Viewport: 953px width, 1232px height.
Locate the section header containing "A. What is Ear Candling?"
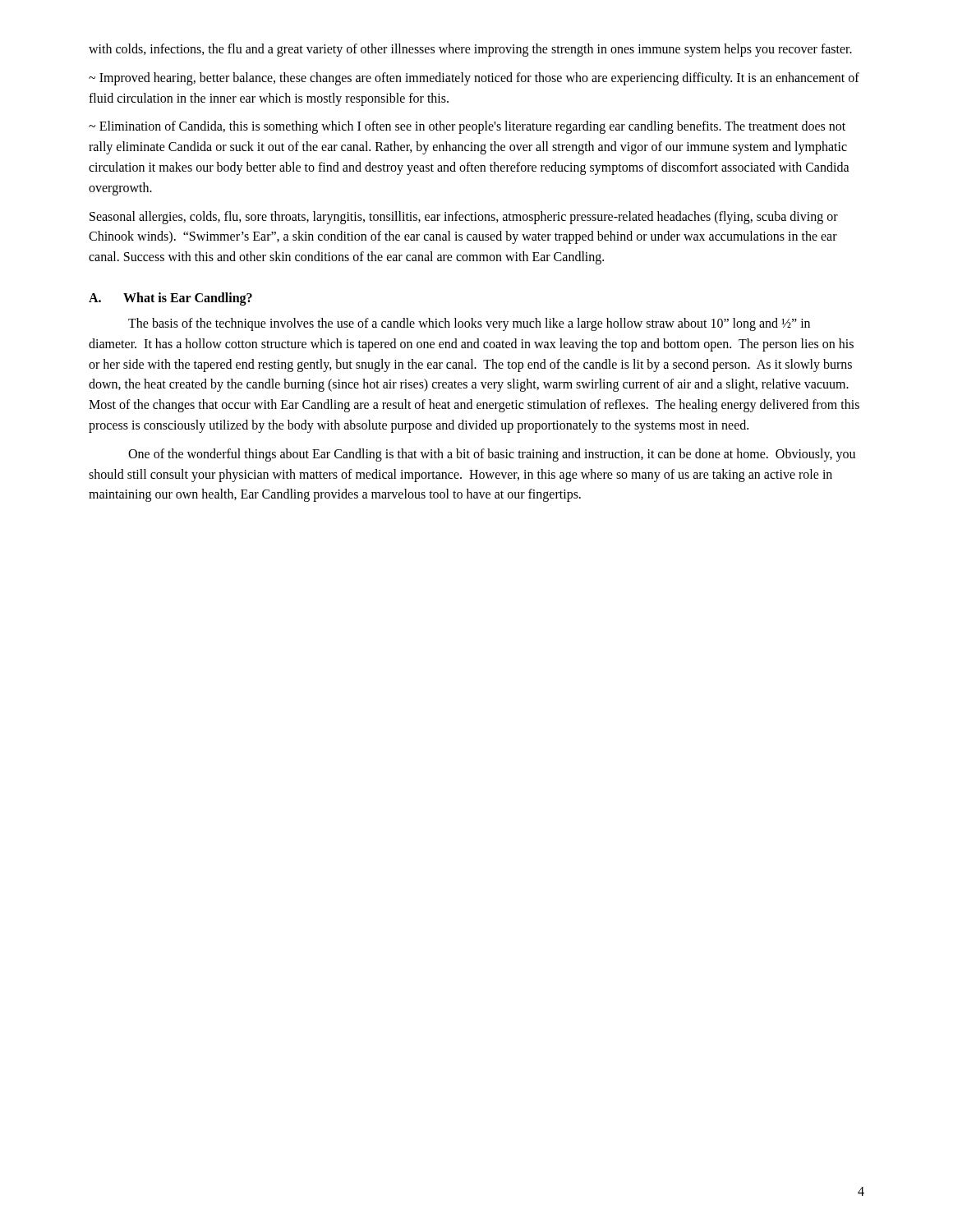[171, 298]
